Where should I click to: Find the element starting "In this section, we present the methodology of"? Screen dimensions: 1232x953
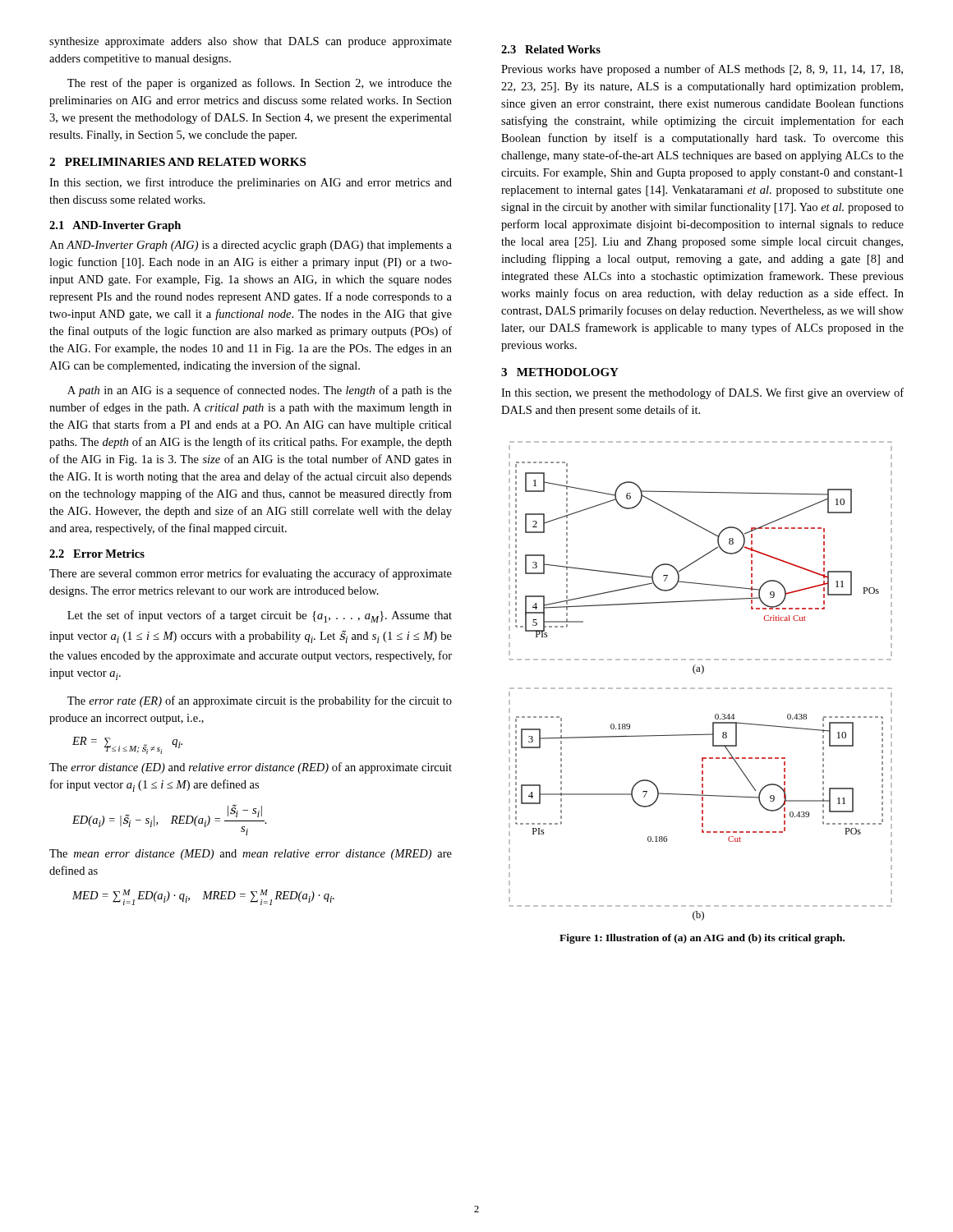pyautogui.click(x=702, y=402)
